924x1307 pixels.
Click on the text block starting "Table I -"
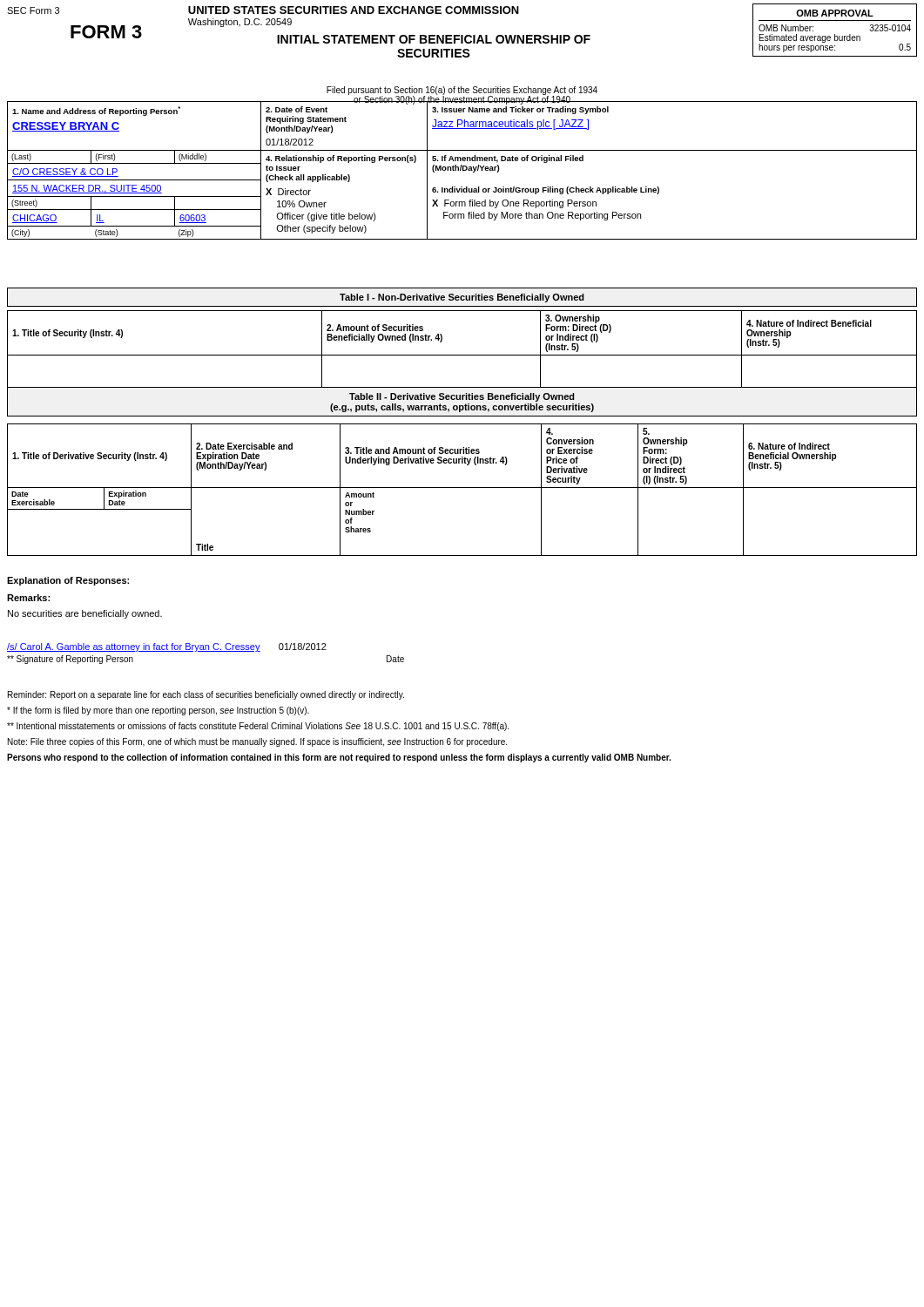pos(462,297)
